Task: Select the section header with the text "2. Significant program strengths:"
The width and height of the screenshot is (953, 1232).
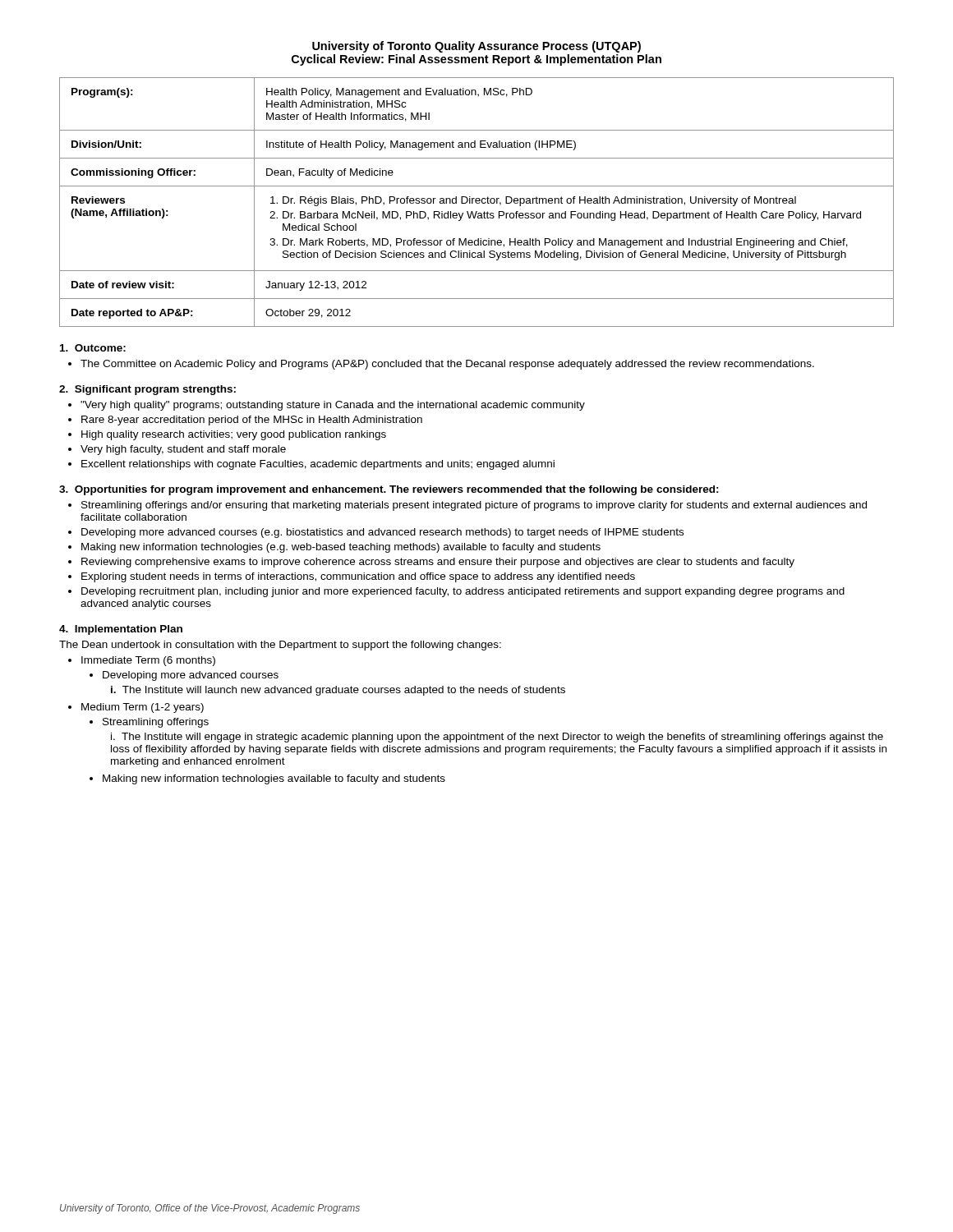Action: (x=148, y=389)
